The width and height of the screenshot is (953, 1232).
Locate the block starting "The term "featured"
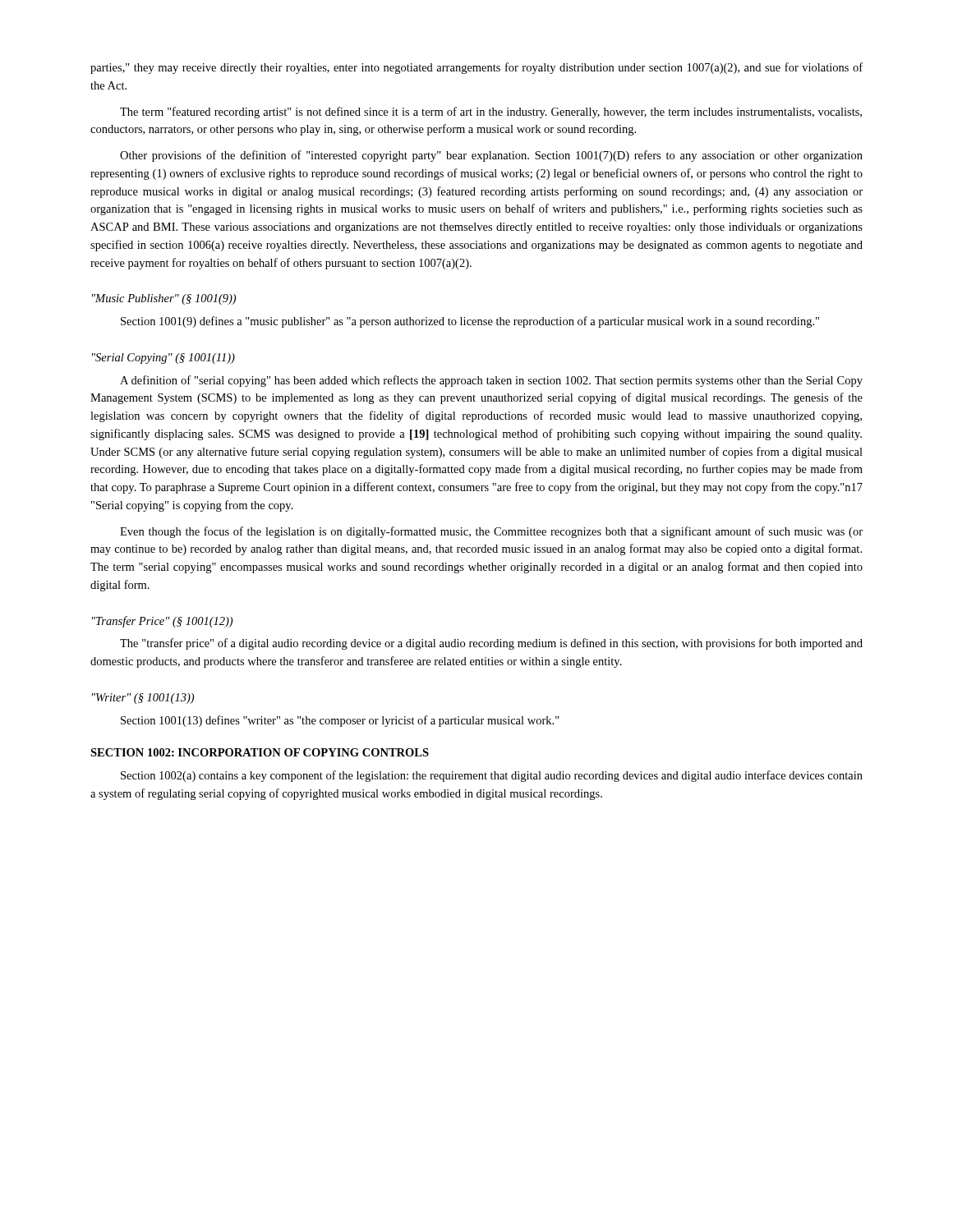(x=476, y=120)
